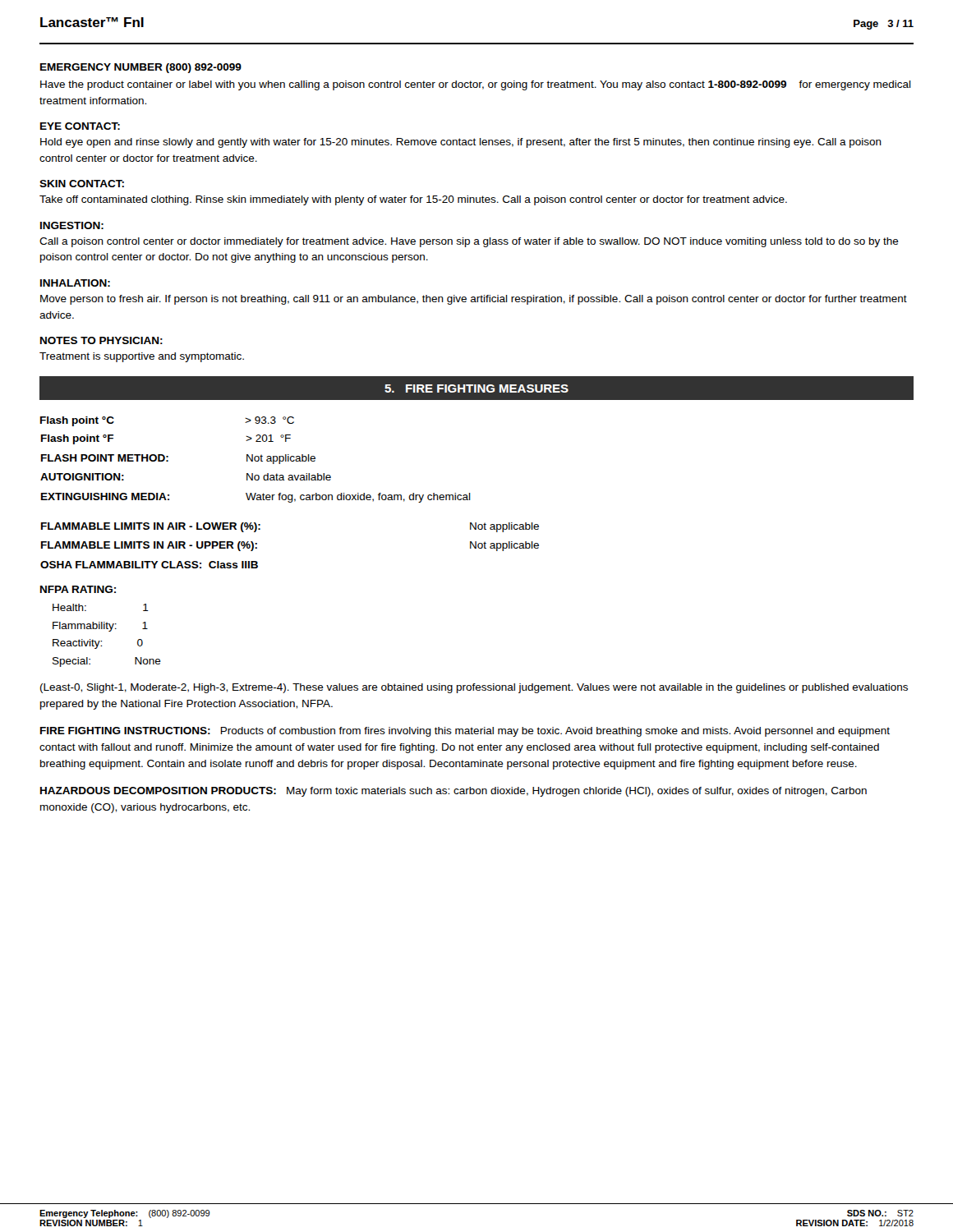953x1232 pixels.
Task: Point to the text block starting "HAZARDOUS DECOMPOSITION PRODUCTS: May form"
Action: coord(453,799)
